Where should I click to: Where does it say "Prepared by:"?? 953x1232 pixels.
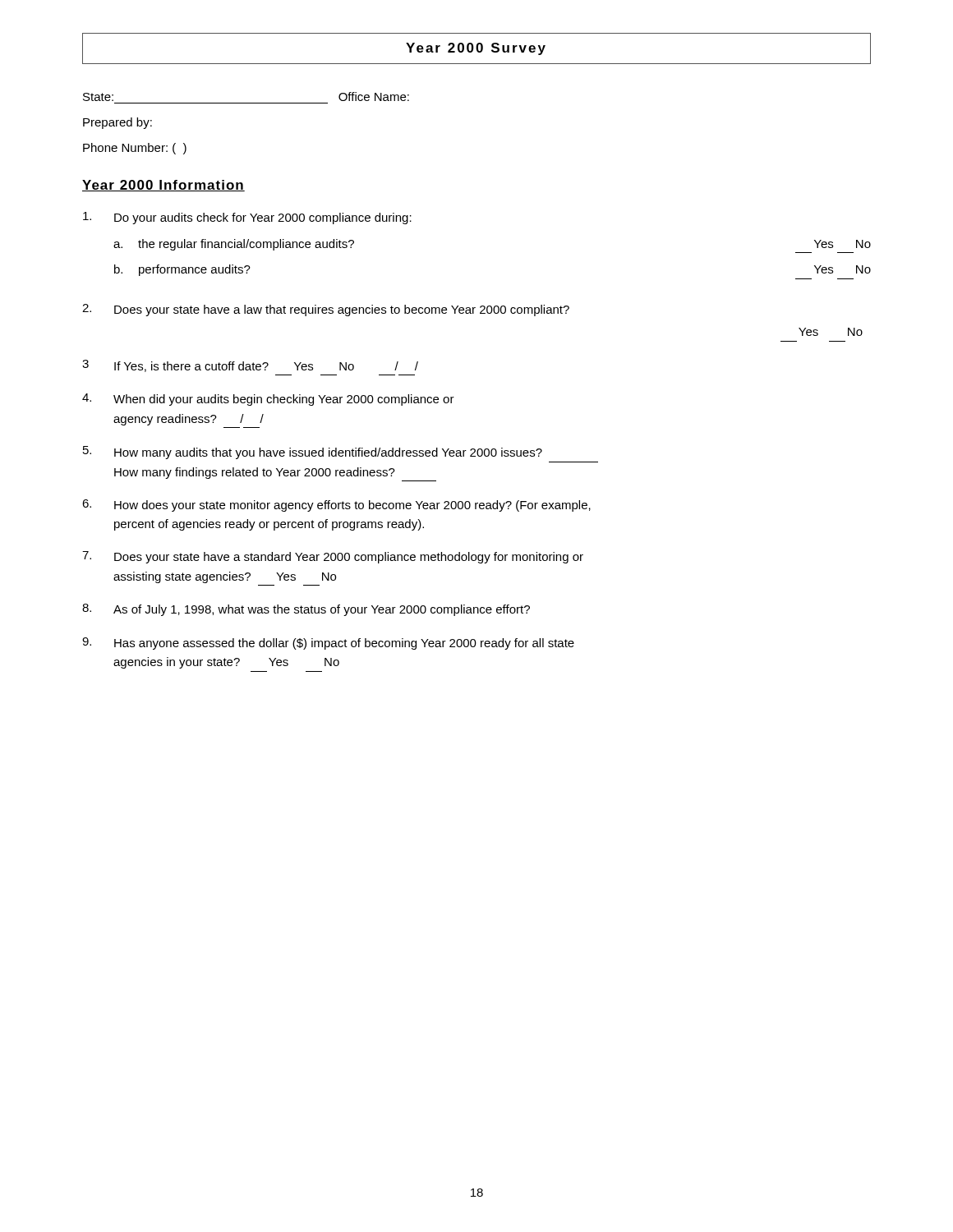click(x=117, y=122)
